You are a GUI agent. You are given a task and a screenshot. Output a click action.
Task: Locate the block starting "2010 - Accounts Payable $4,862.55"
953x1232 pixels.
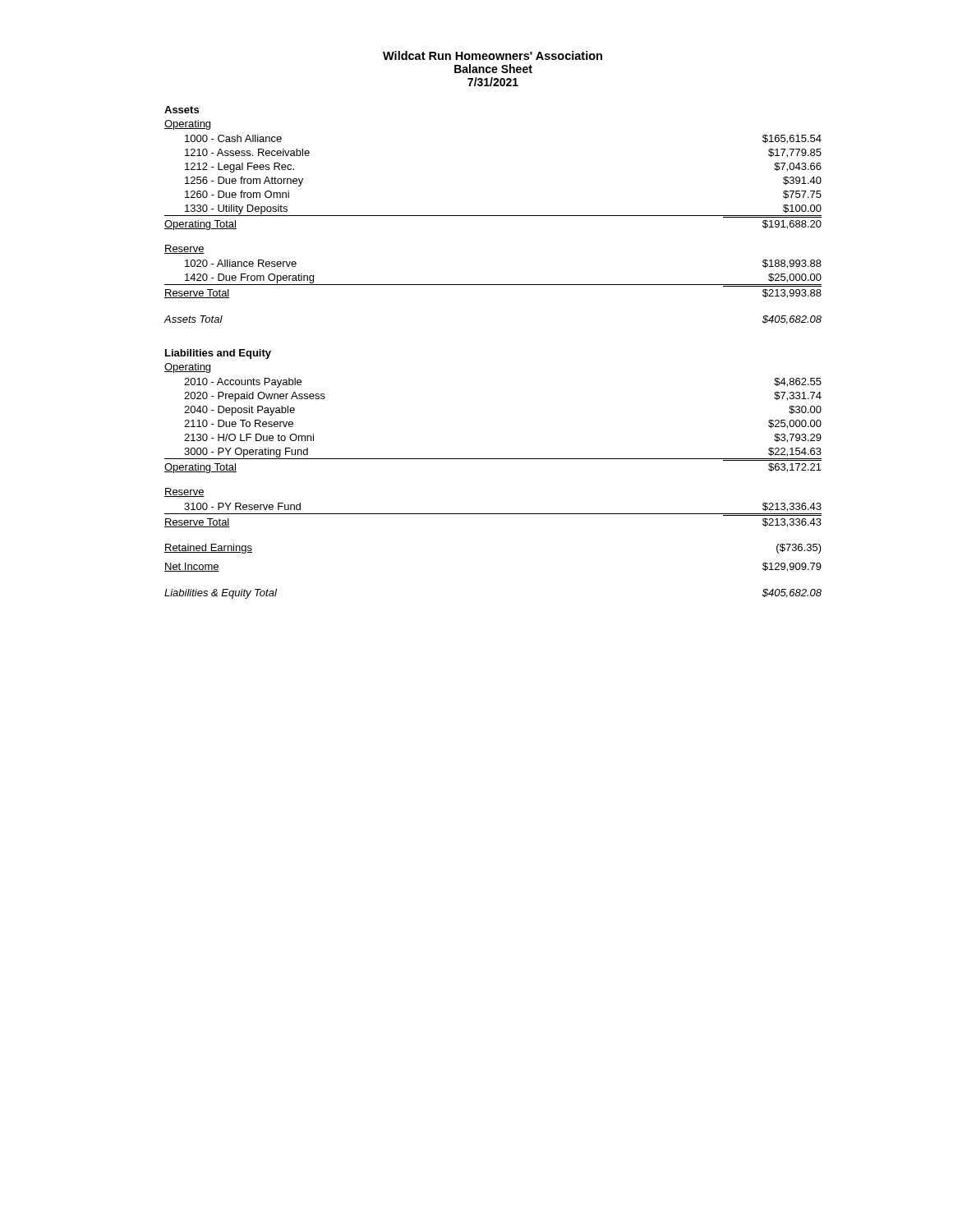242,382
